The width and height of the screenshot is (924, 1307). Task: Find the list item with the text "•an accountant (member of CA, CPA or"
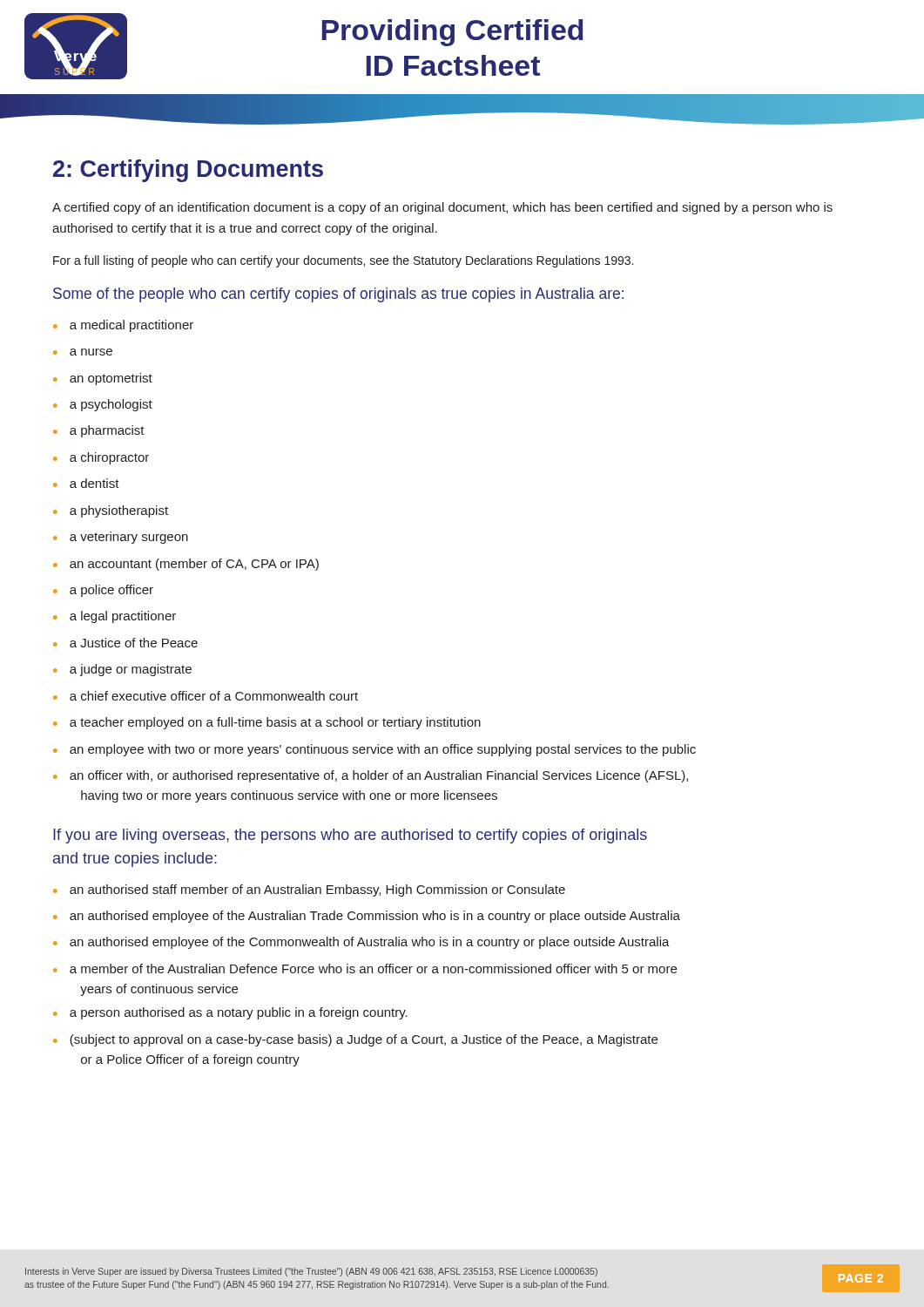(x=186, y=565)
